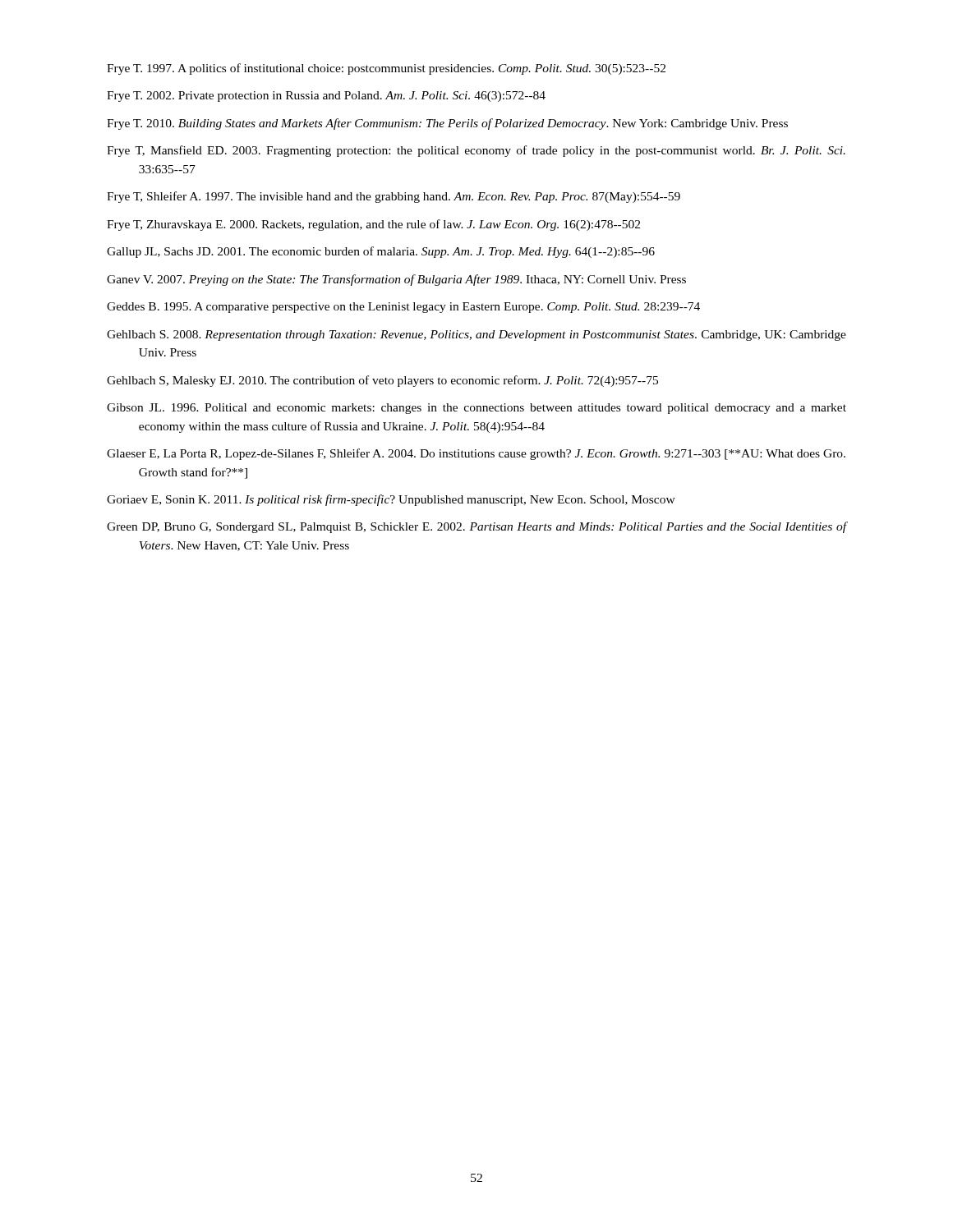
Task: Where is the passage that starts "Glaeser E, La"?
Action: point(476,462)
